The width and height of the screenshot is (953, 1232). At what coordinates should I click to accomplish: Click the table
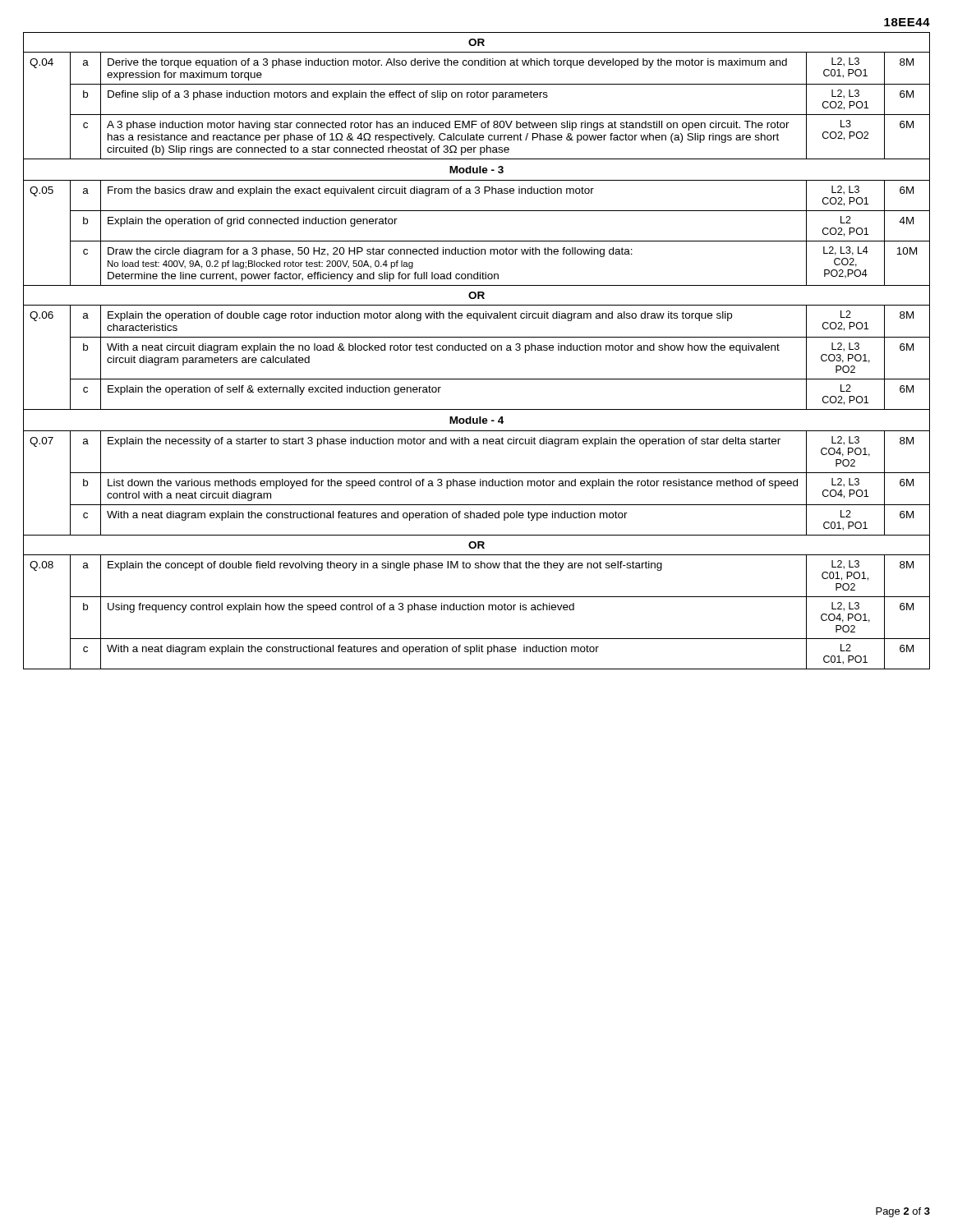pyautogui.click(x=476, y=351)
